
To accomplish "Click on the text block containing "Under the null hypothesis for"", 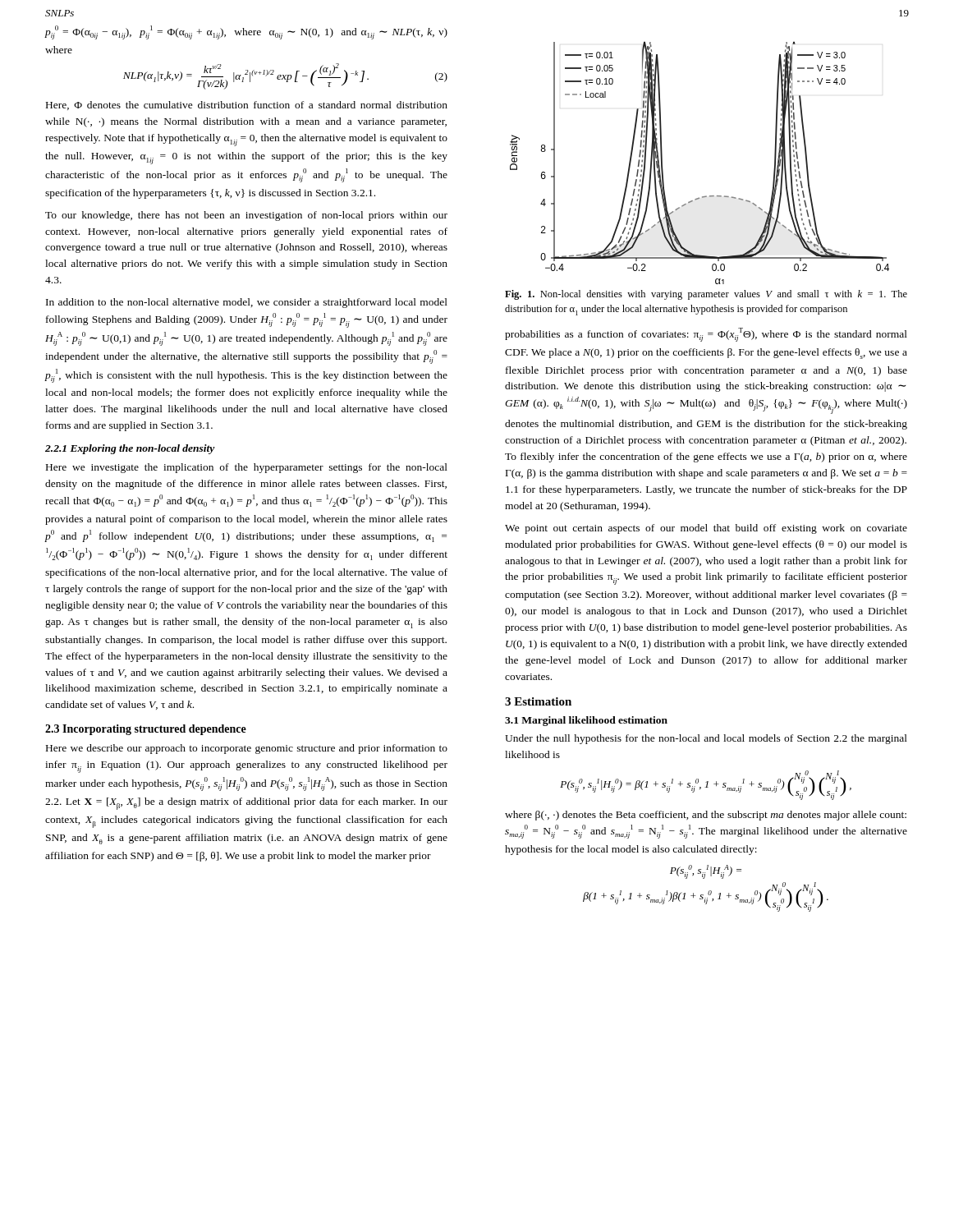I will 706,747.
